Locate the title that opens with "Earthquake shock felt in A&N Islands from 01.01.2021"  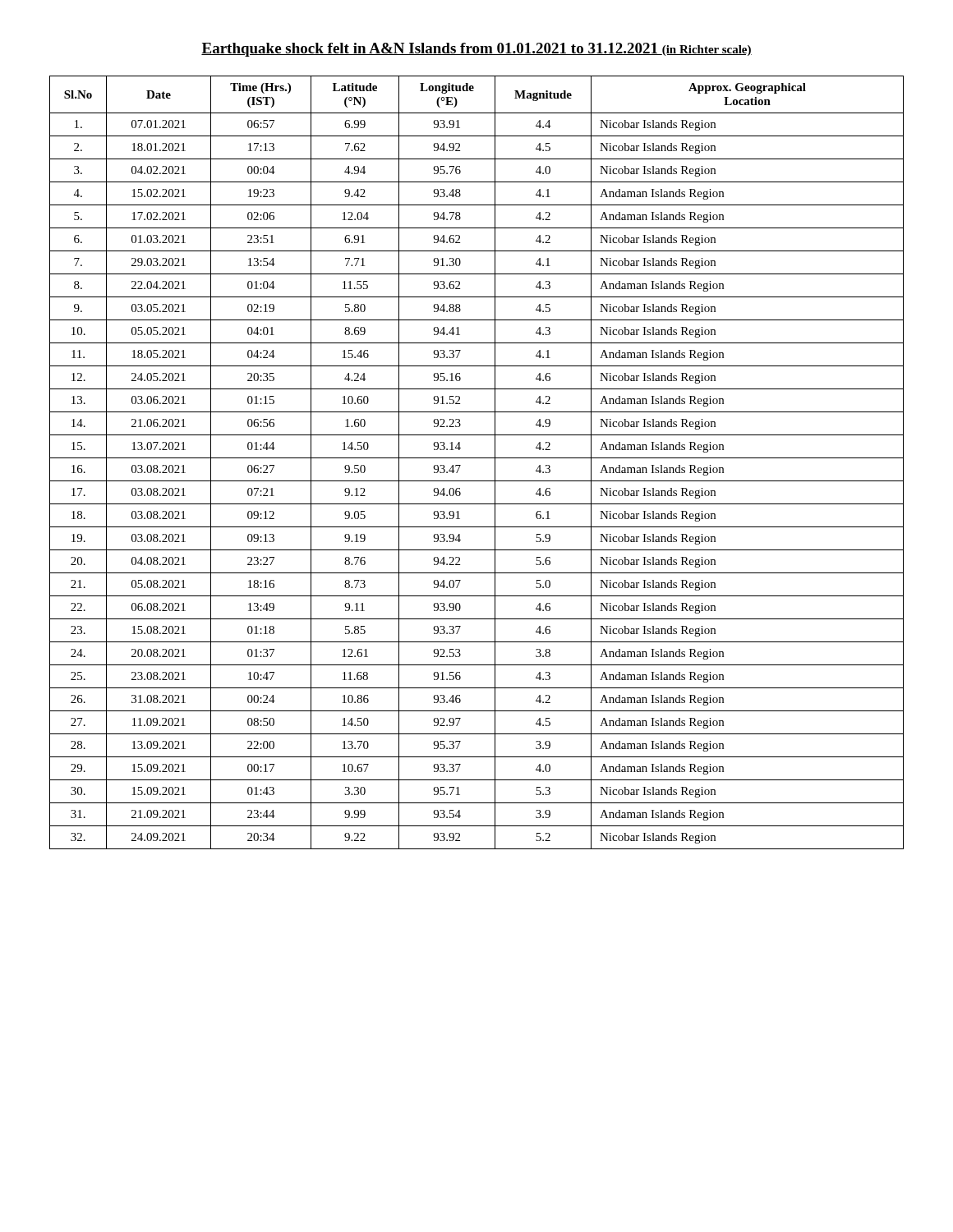click(x=476, y=48)
